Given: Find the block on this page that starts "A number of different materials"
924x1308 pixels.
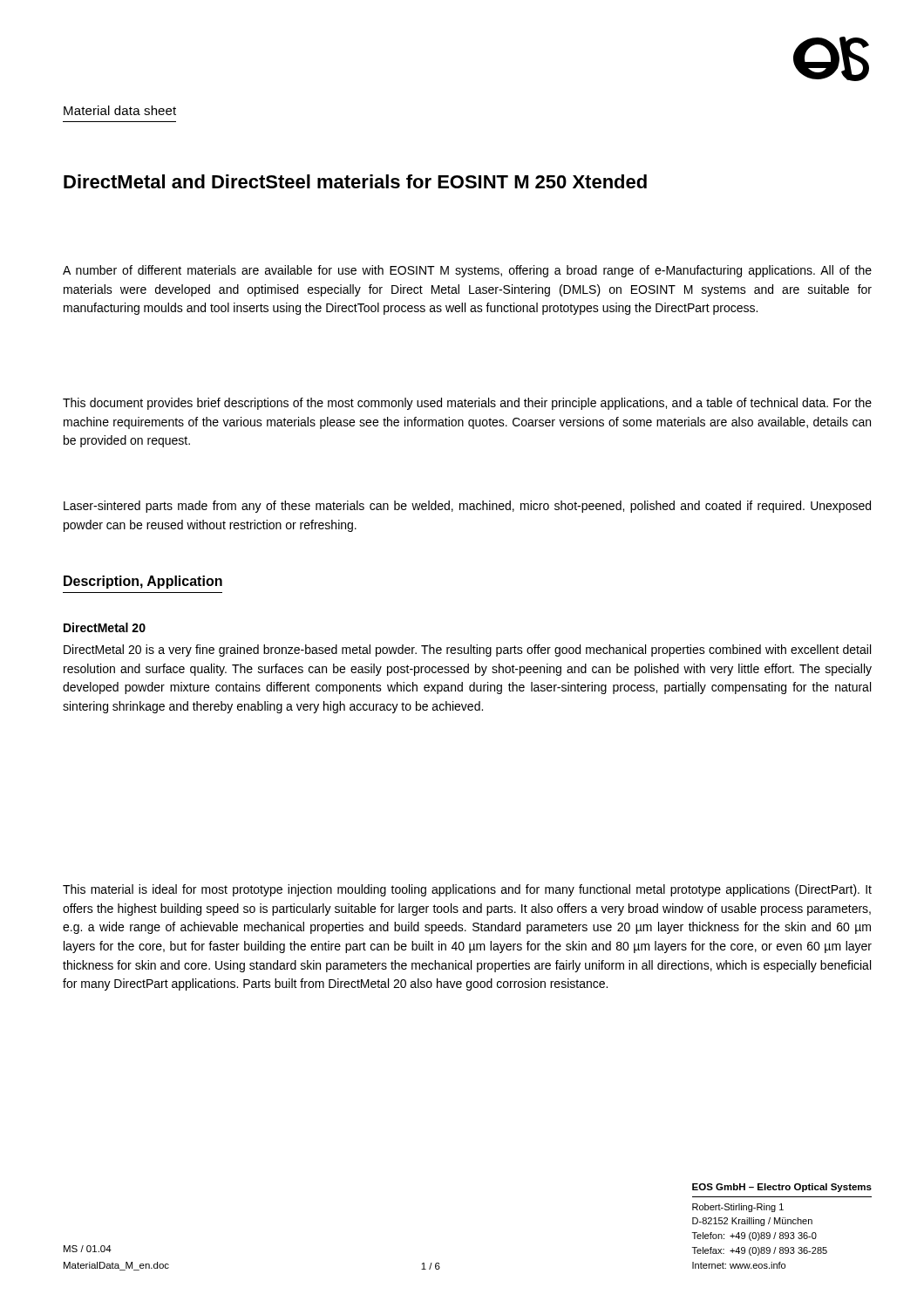Looking at the screenshot, I should [x=467, y=289].
